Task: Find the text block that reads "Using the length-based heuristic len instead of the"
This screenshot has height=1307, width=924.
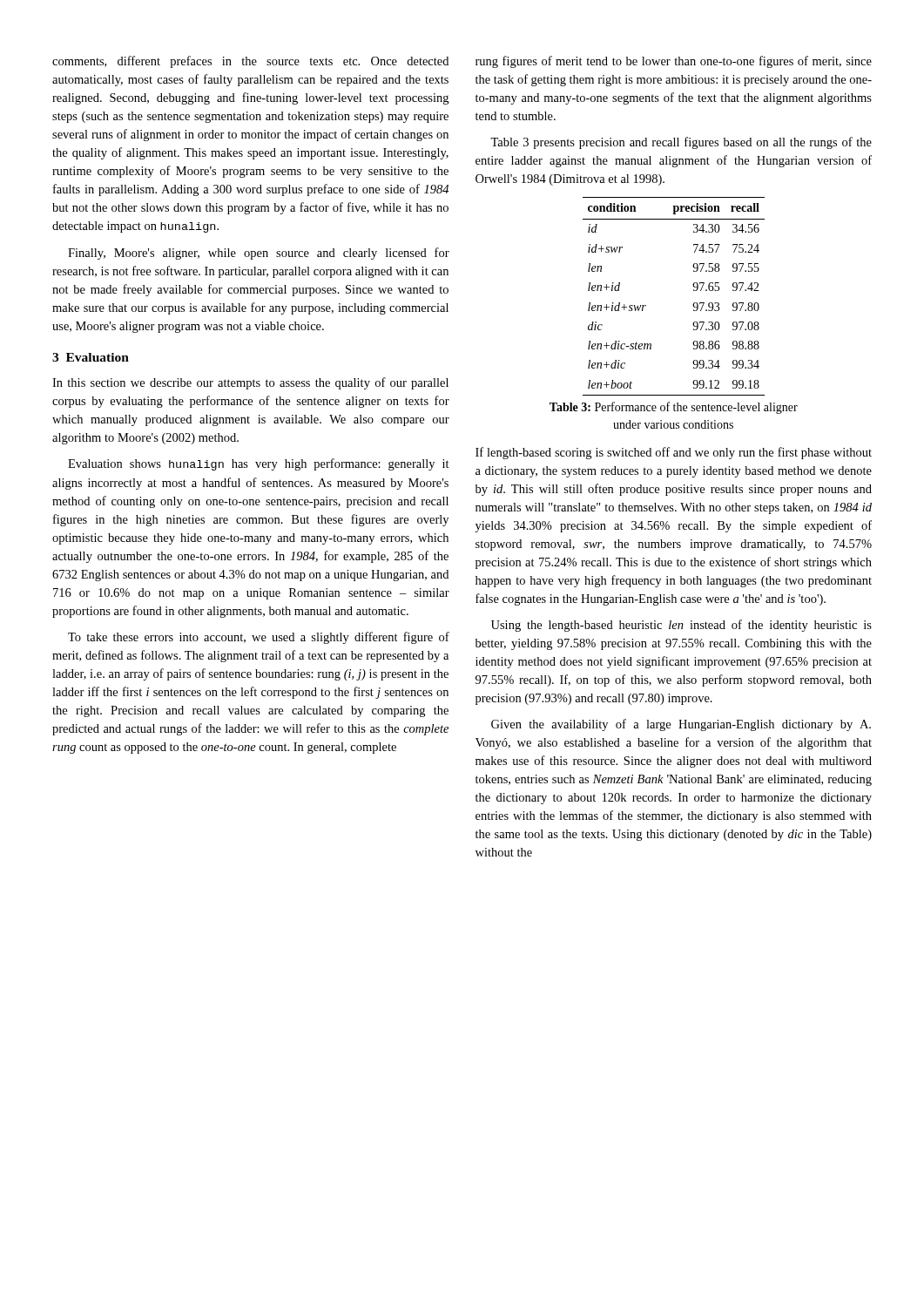Action: (x=673, y=662)
